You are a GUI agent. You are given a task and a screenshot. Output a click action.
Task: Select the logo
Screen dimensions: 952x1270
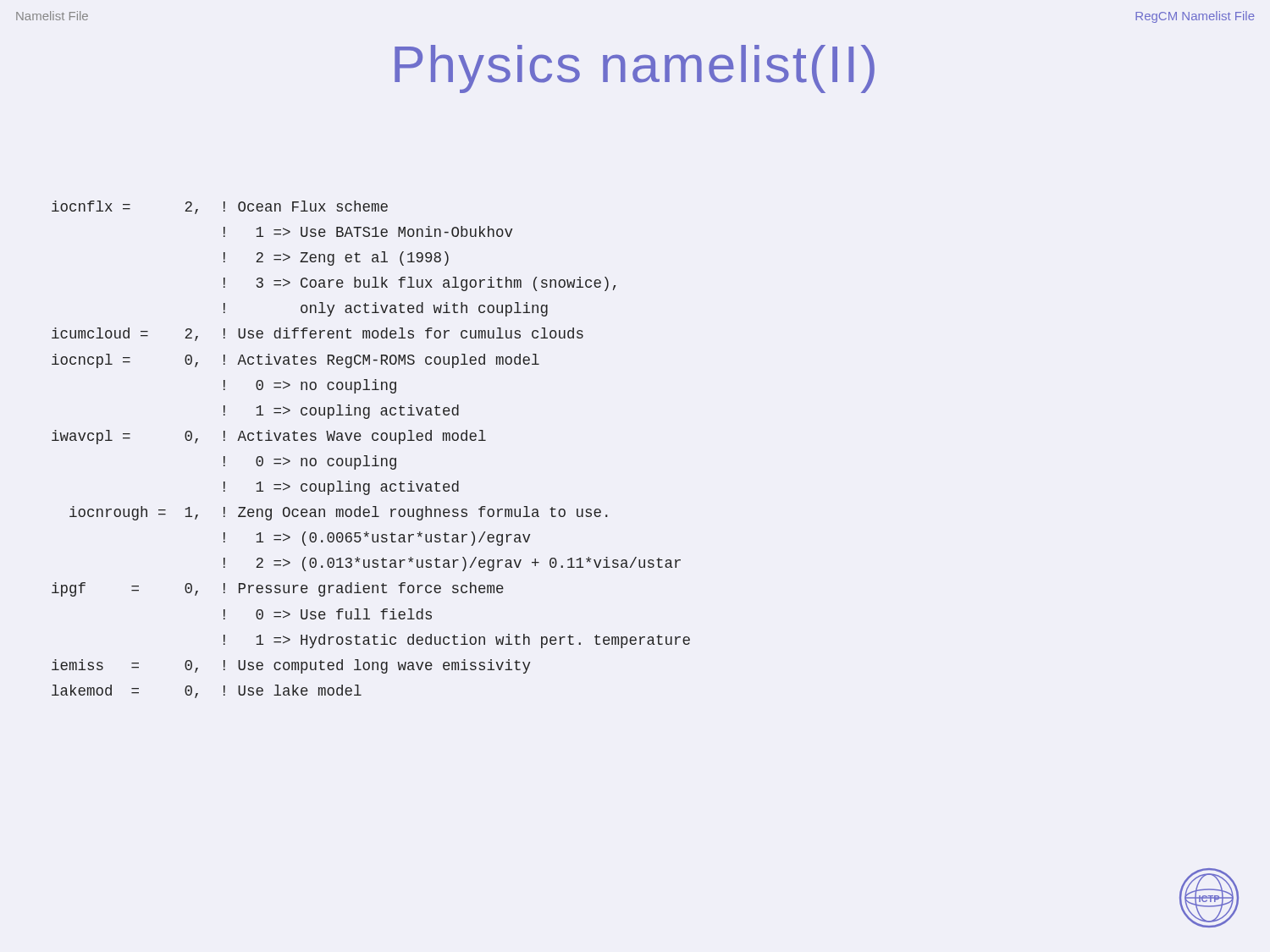tap(1209, 898)
